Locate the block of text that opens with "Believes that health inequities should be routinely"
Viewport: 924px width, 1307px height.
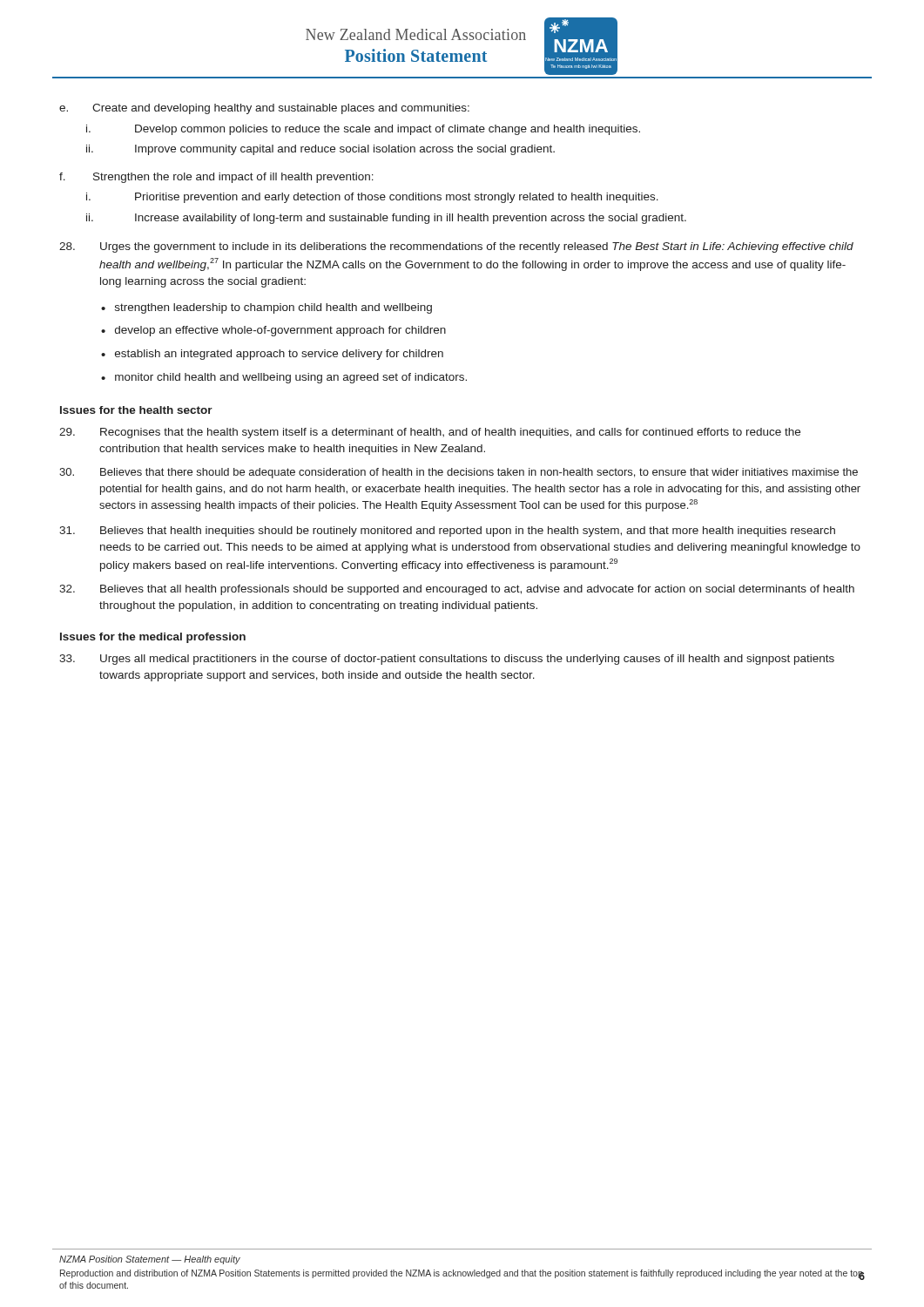[462, 547]
